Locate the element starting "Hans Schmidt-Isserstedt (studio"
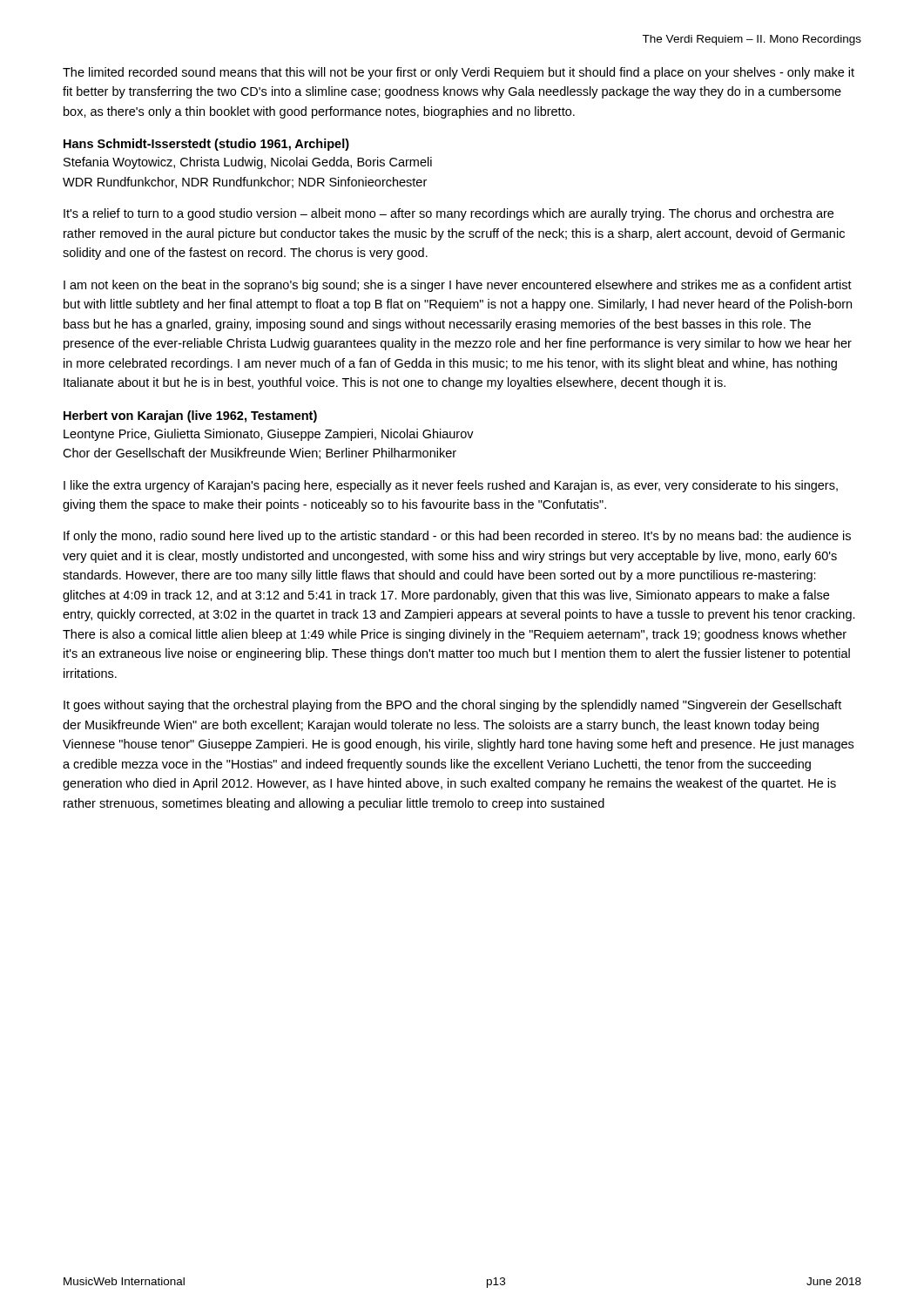This screenshot has width=924, height=1307. click(206, 144)
